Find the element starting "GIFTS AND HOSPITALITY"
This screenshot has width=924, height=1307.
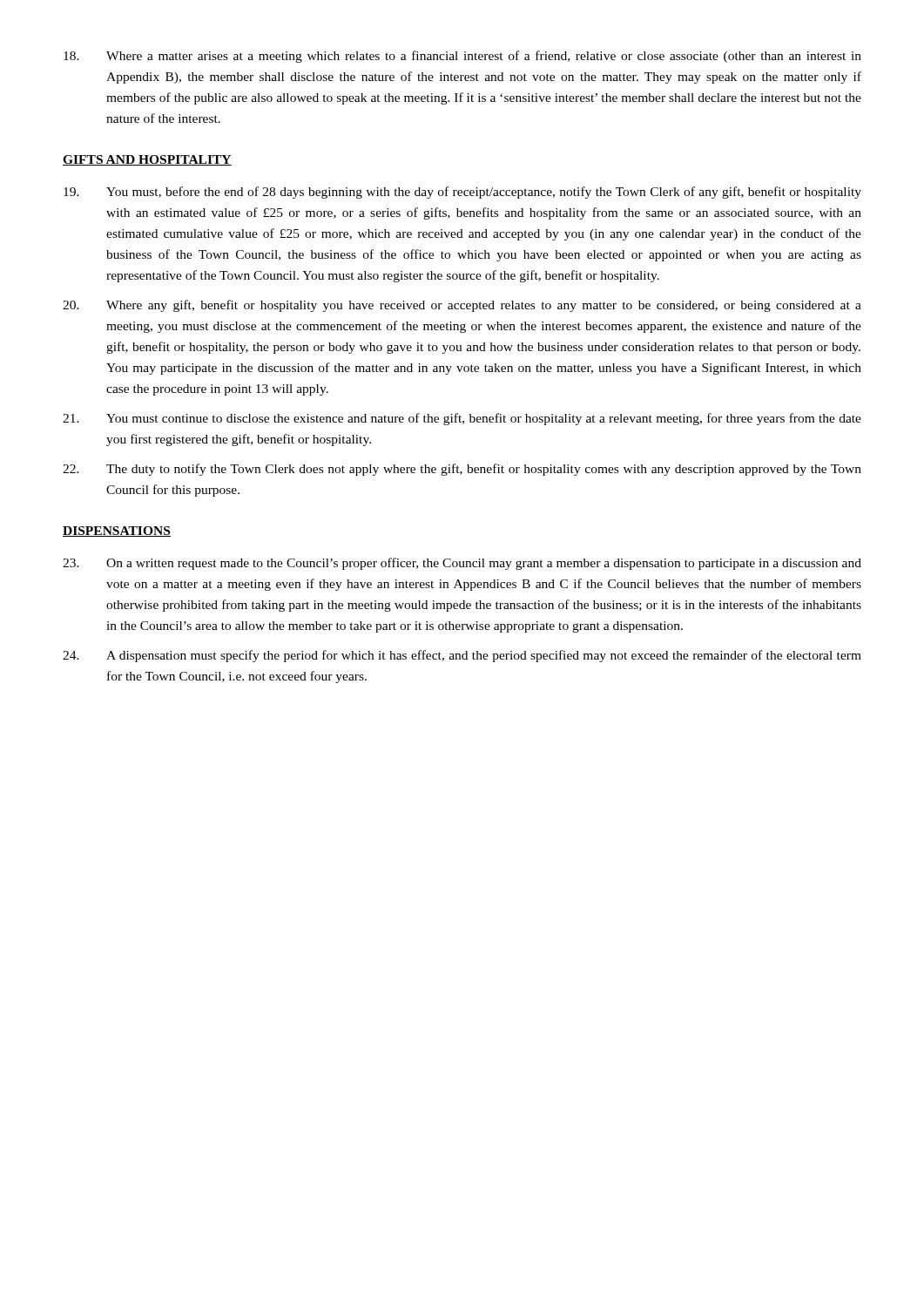pyautogui.click(x=147, y=159)
